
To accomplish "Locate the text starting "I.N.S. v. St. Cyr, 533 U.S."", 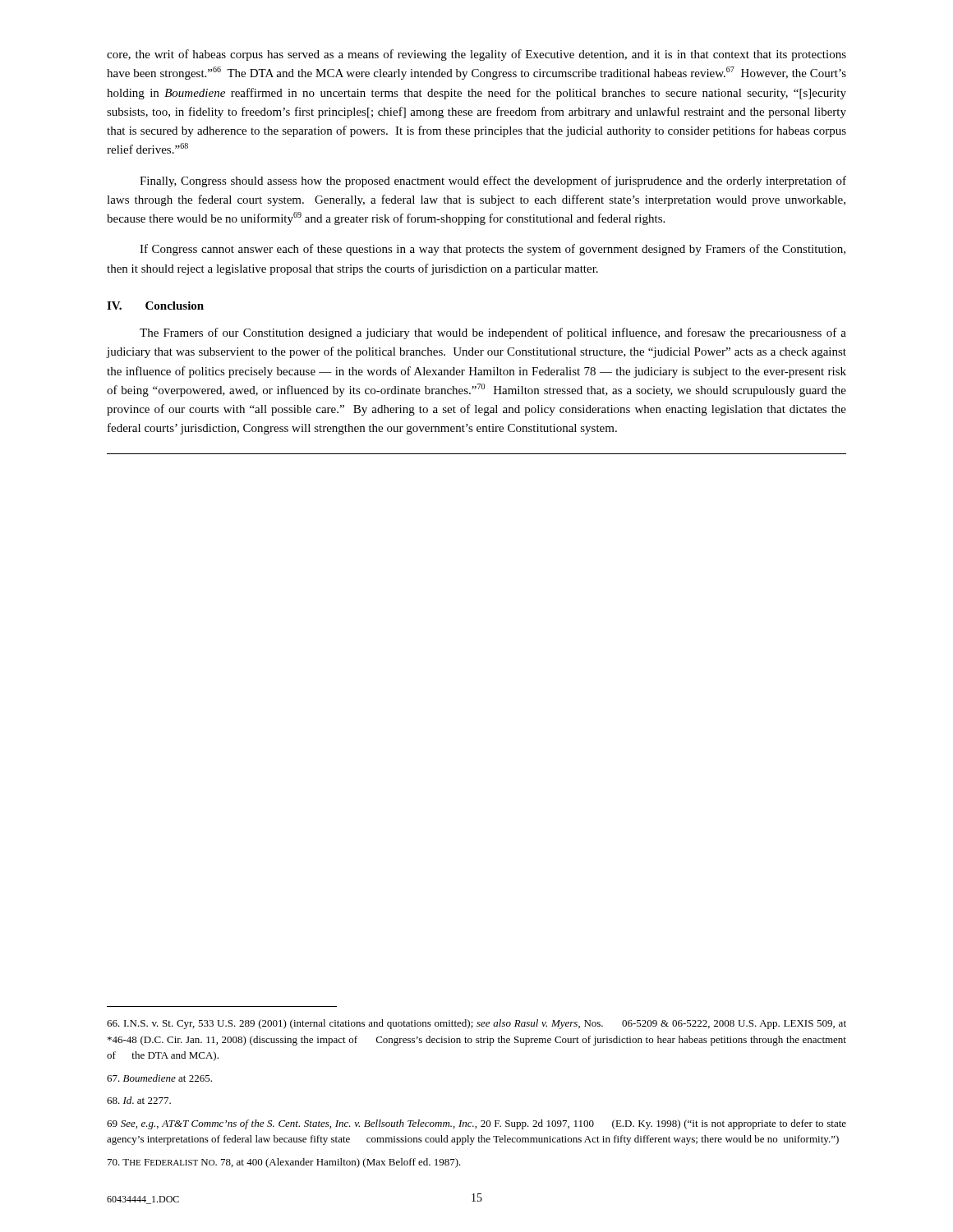I will (476, 1039).
